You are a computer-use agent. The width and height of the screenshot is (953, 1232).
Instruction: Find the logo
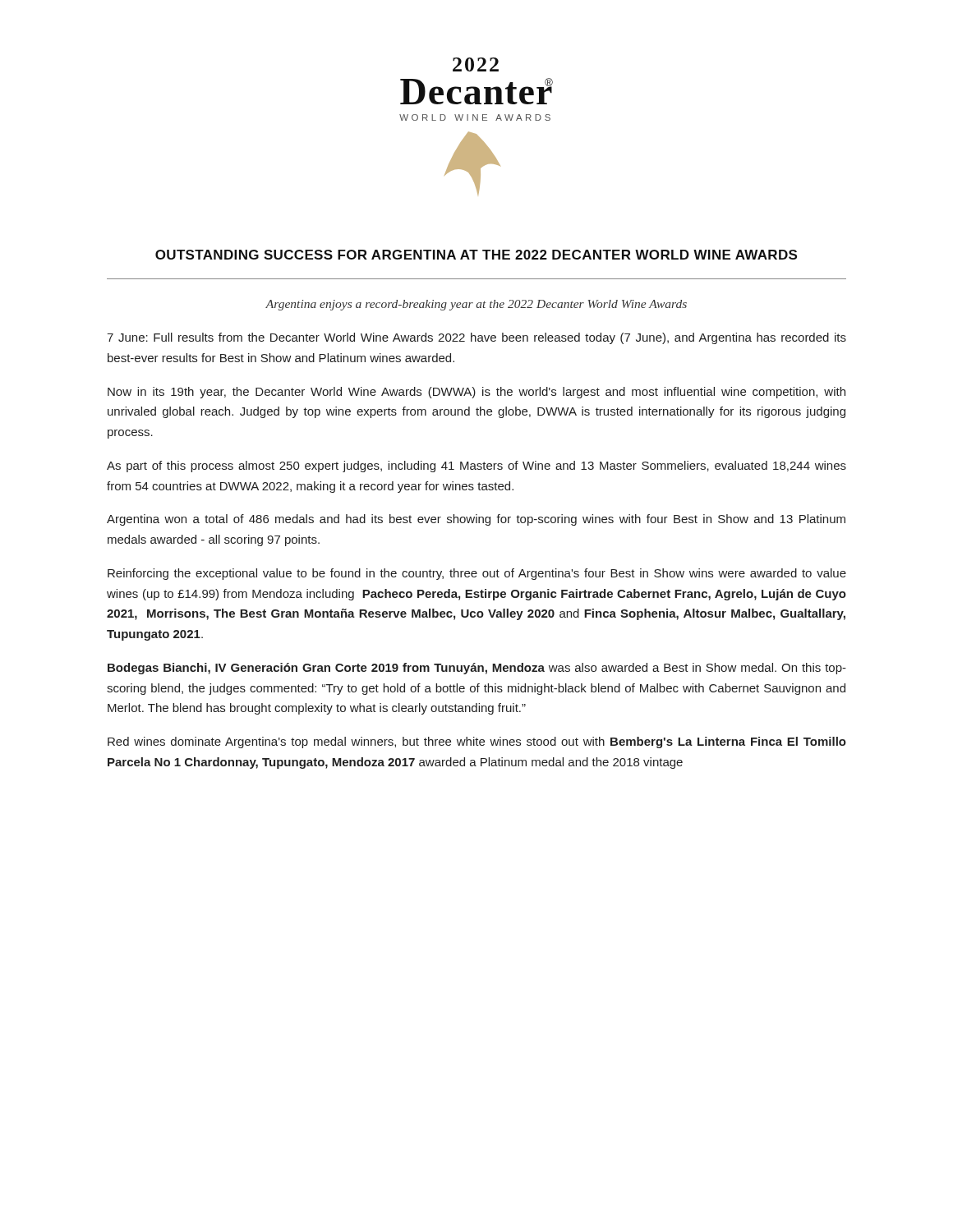476,110
